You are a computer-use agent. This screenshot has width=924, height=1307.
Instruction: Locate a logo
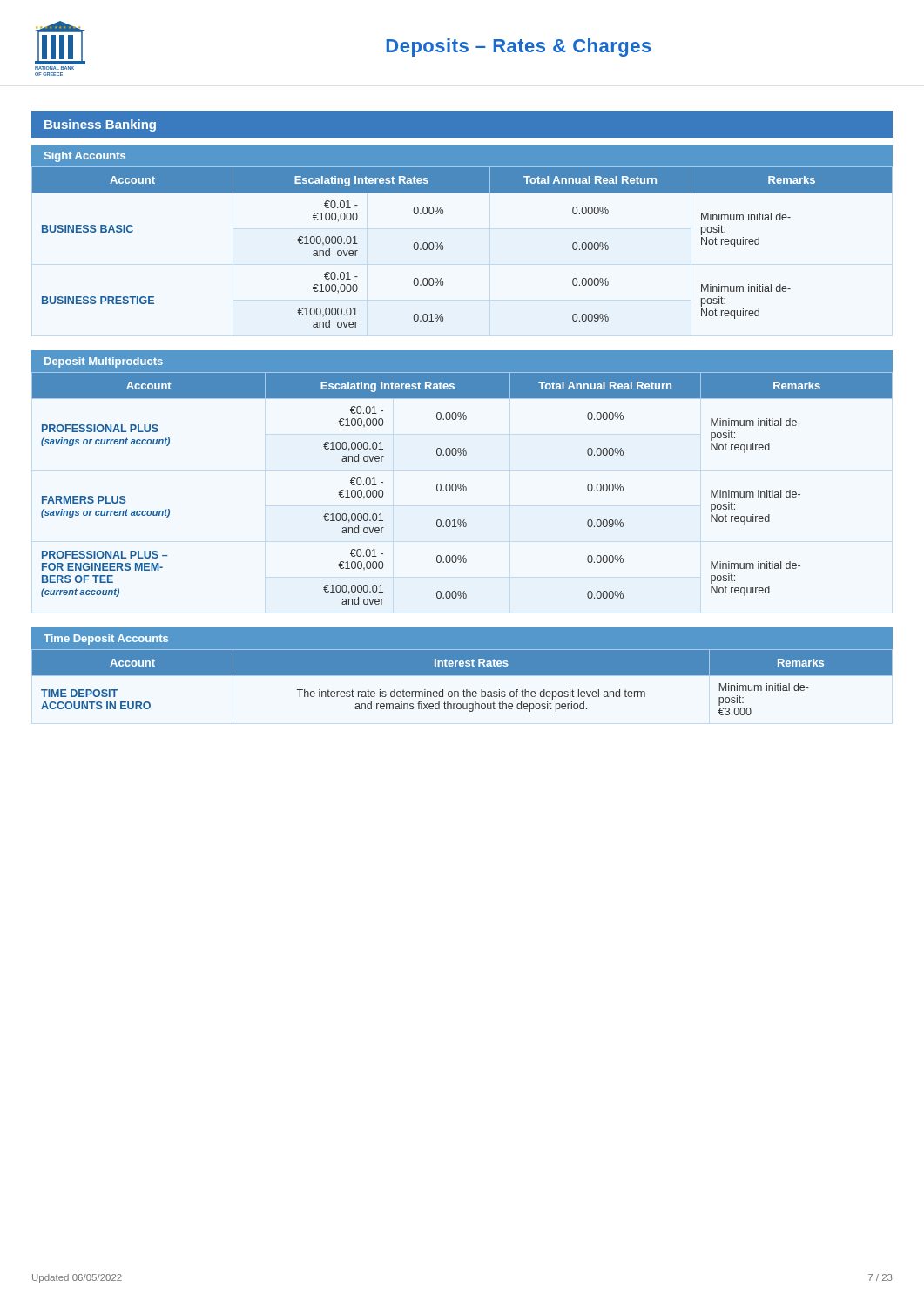tap(88, 46)
